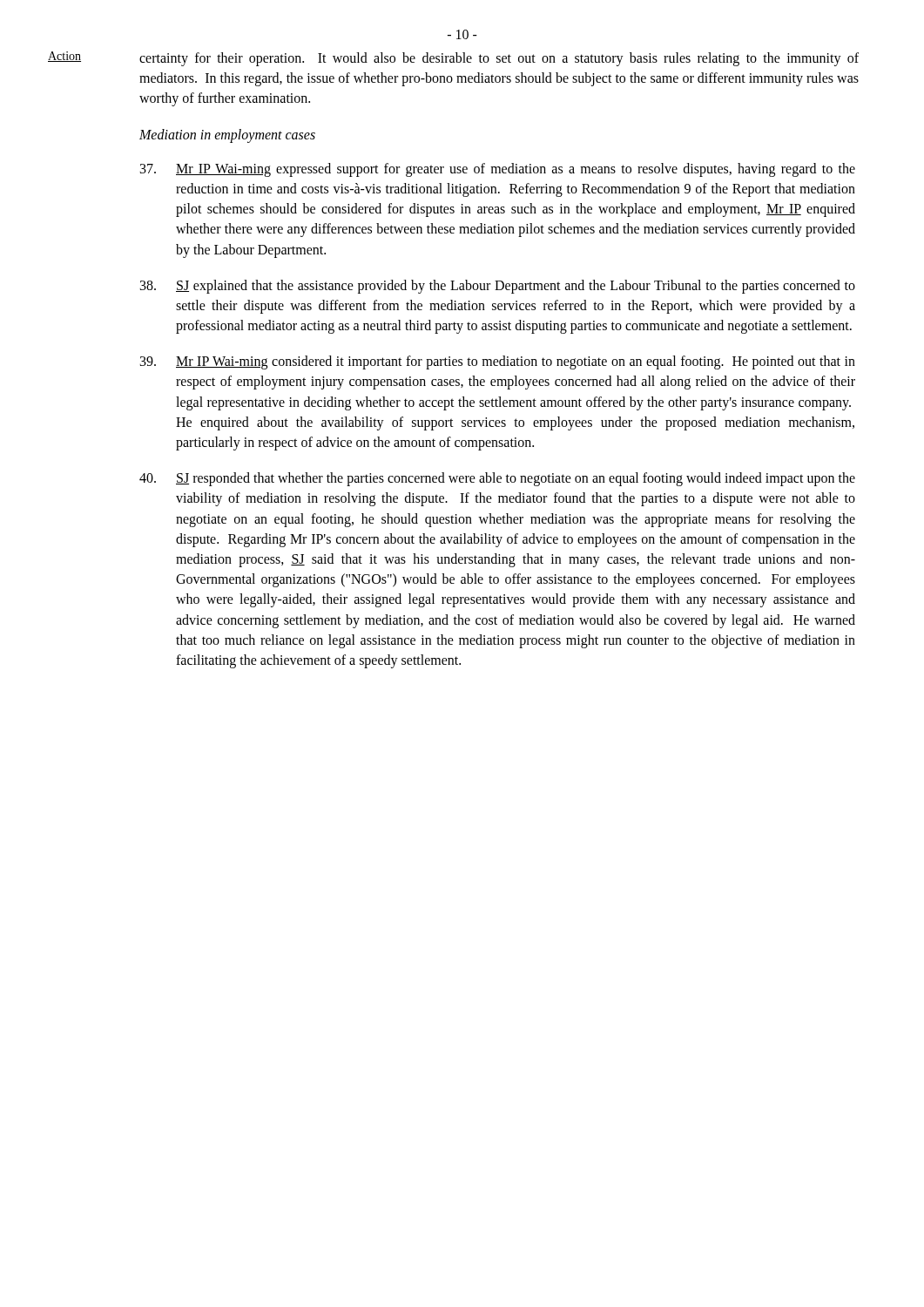Find the text block that reads "SJ explained that the assistance provided by the"
Image resolution: width=924 pixels, height=1307 pixels.
click(497, 305)
